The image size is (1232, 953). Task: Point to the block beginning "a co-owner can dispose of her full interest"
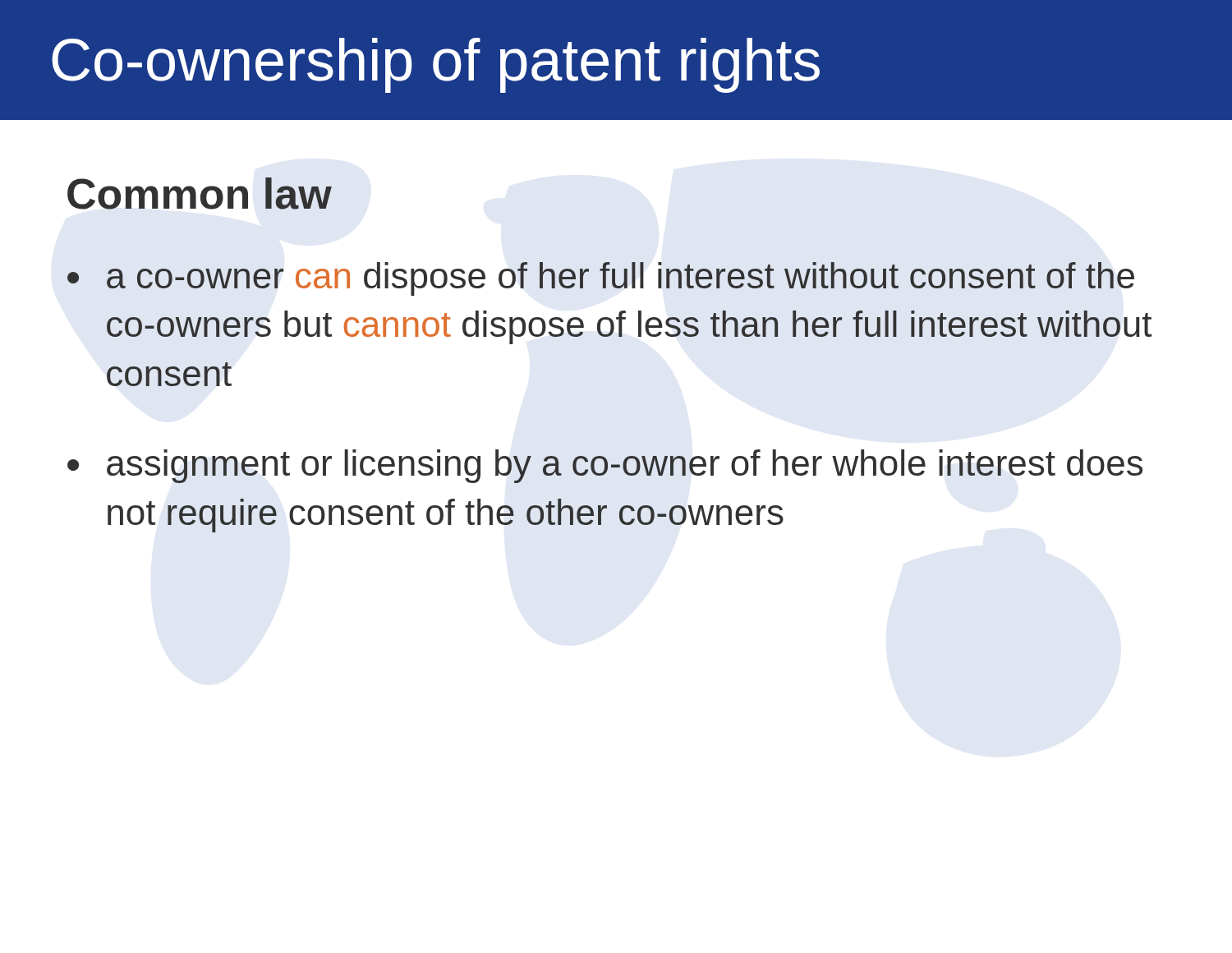[x=636, y=325]
